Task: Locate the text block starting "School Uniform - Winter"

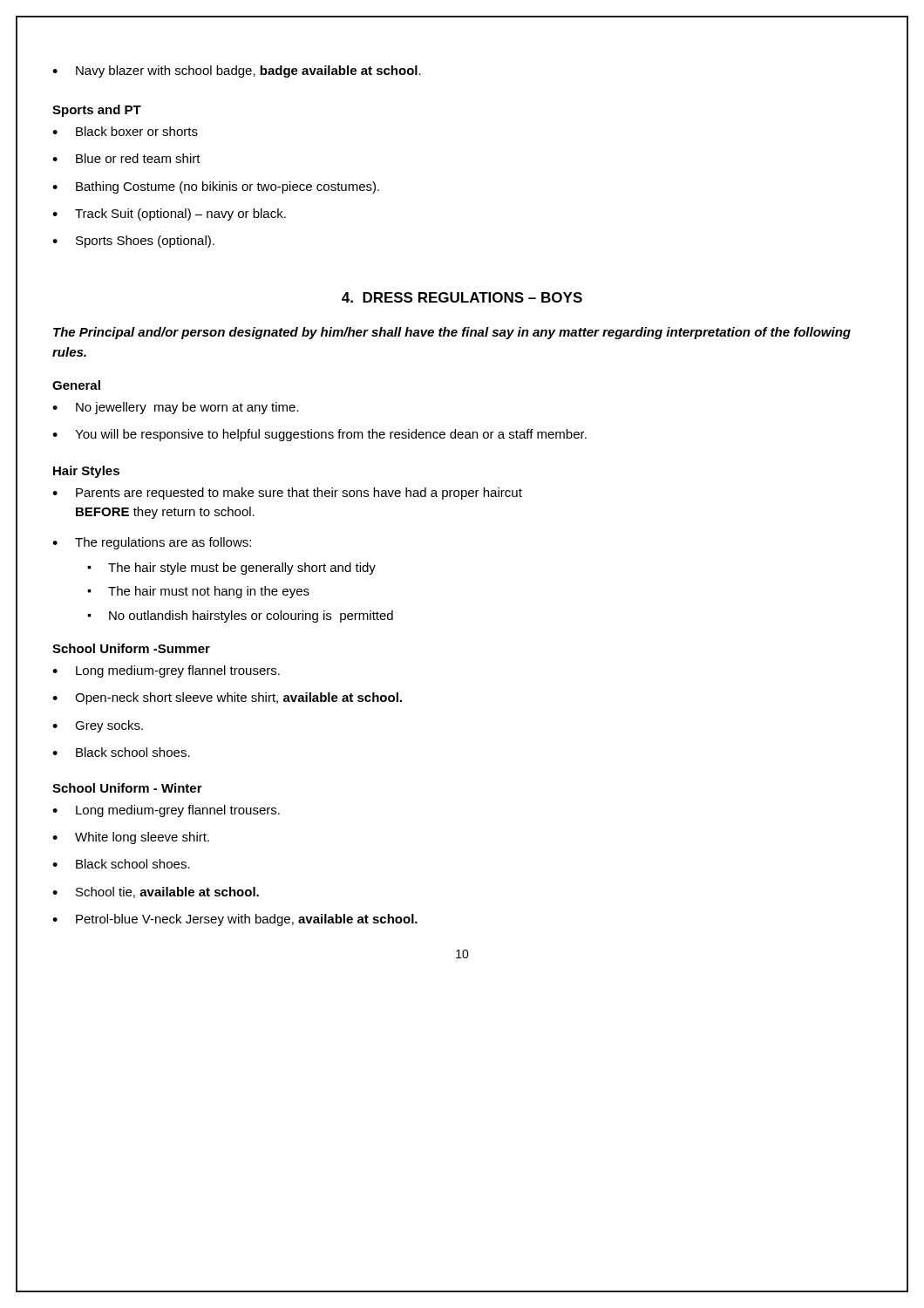Action: click(x=127, y=788)
